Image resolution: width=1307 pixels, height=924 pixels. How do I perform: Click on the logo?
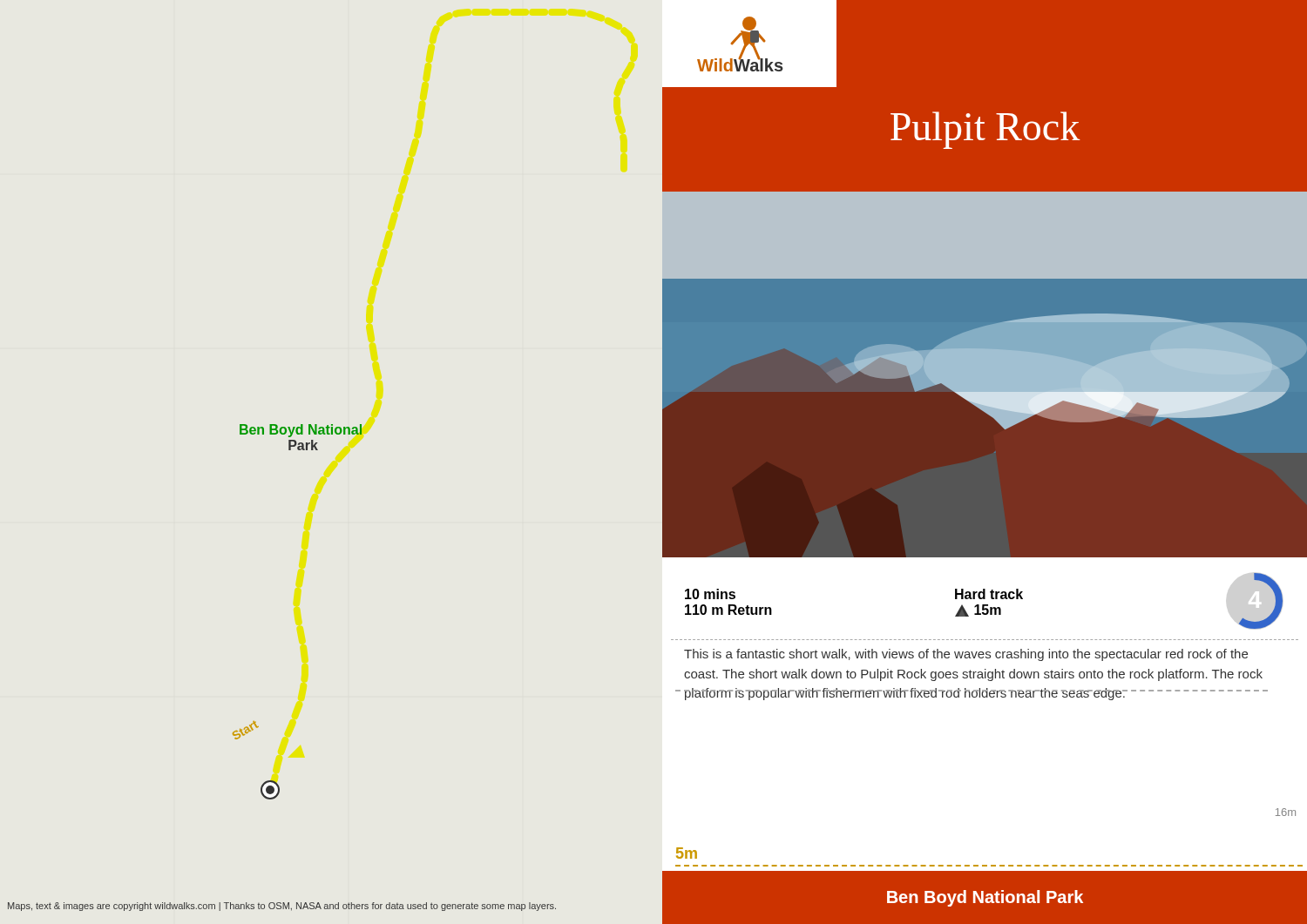(749, 44)
